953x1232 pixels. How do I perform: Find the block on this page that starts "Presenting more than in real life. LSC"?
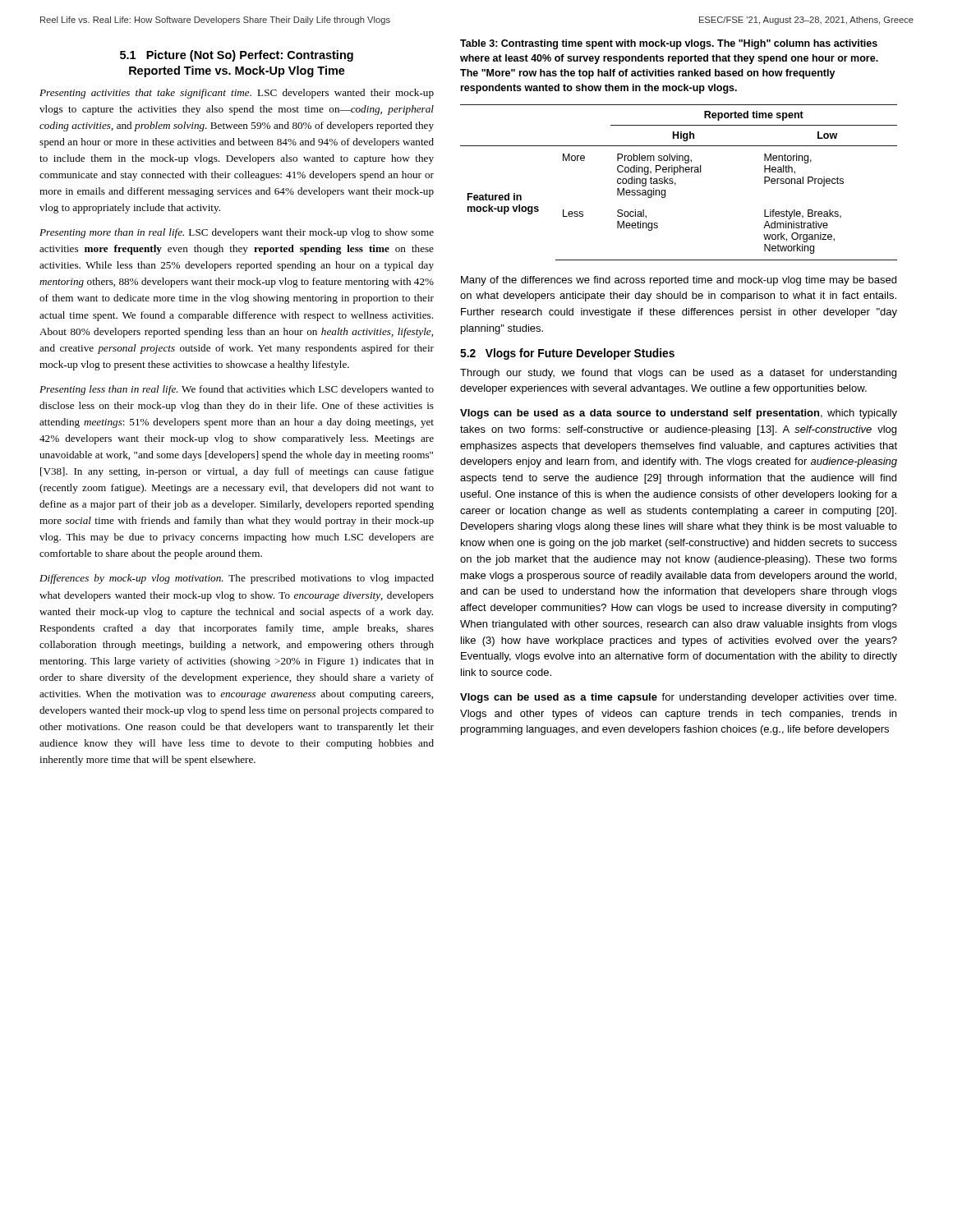237,299
